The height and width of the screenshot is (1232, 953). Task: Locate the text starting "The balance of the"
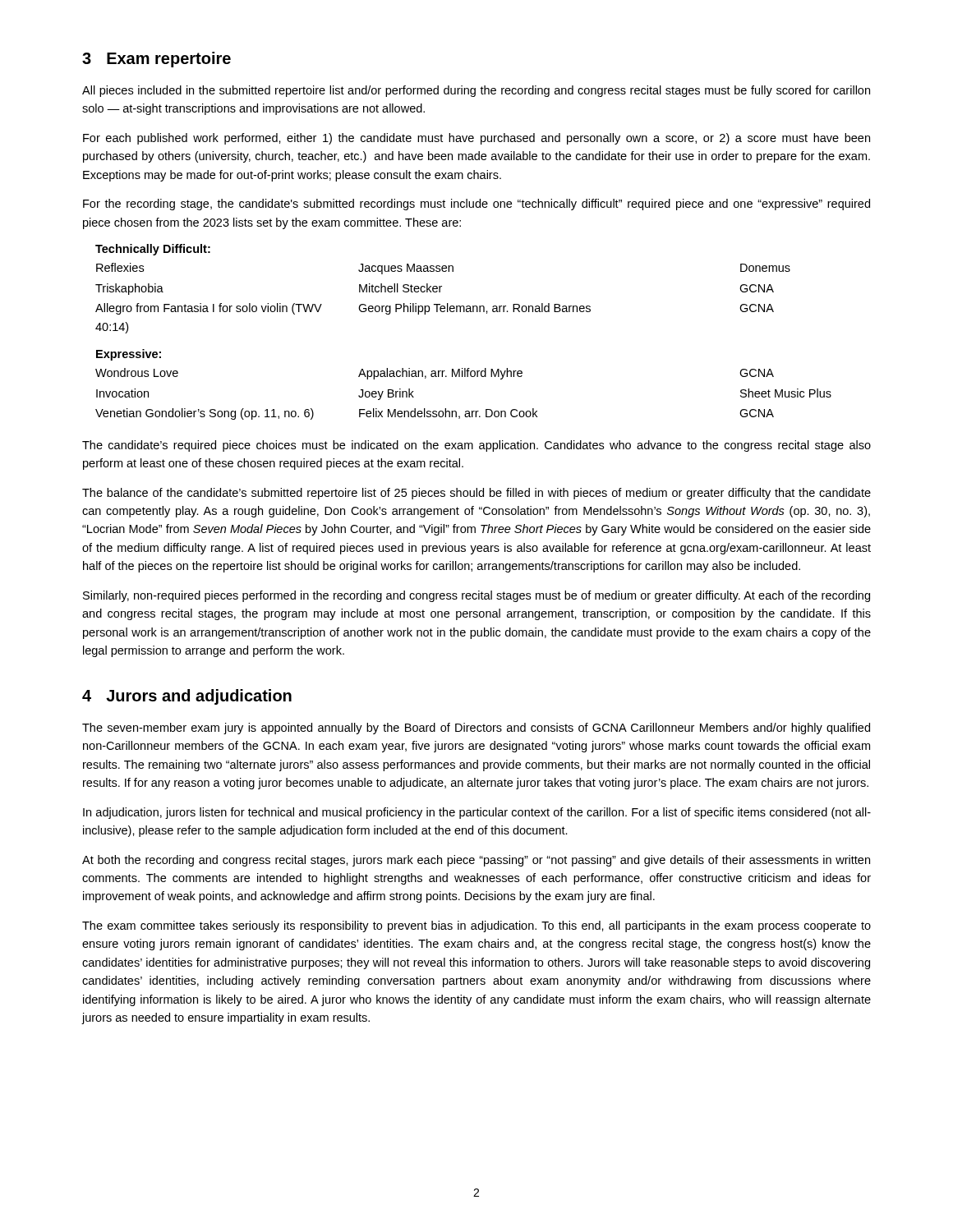tap(476, 529)
